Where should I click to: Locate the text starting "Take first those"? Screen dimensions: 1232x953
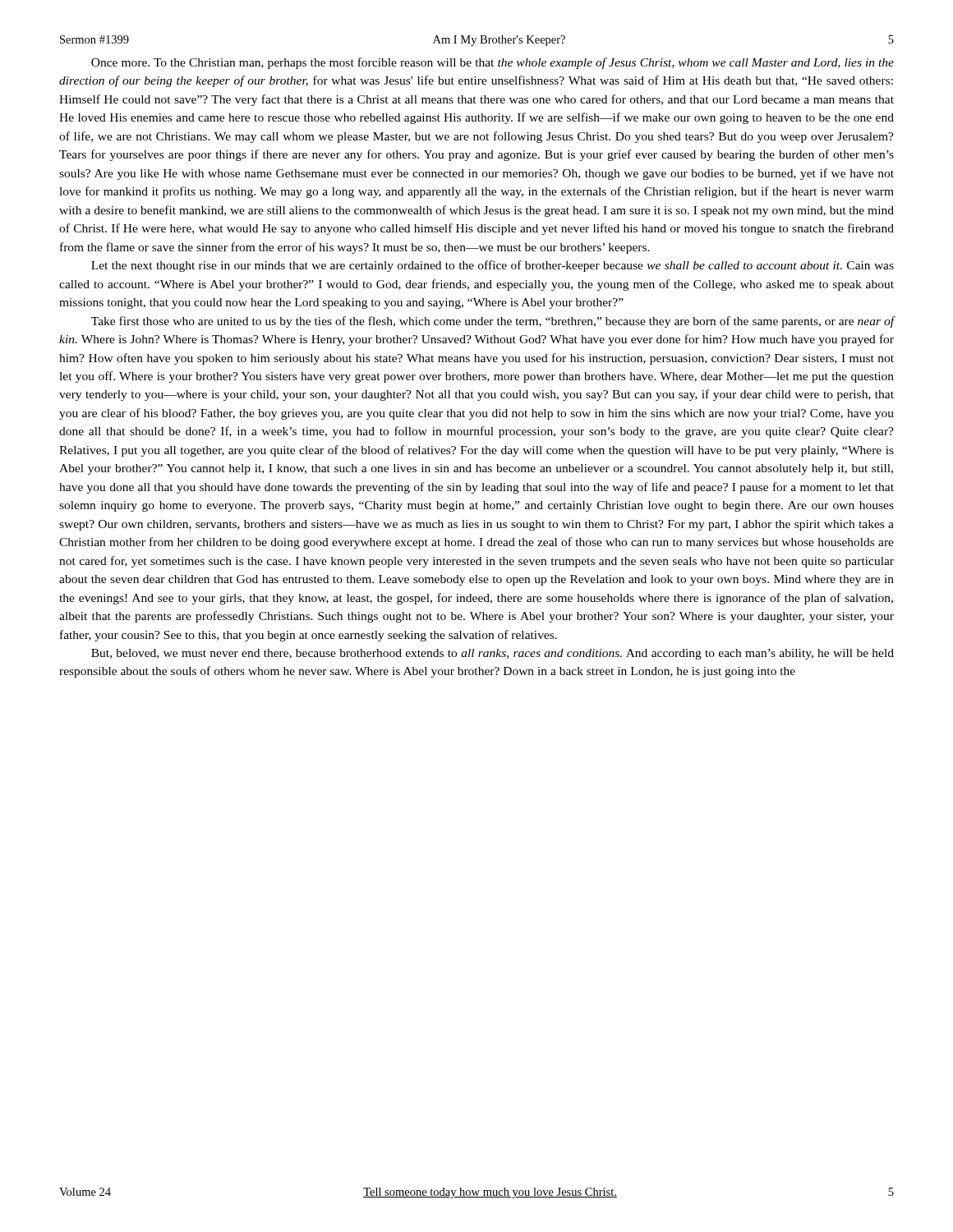click(x=476, y=478)
